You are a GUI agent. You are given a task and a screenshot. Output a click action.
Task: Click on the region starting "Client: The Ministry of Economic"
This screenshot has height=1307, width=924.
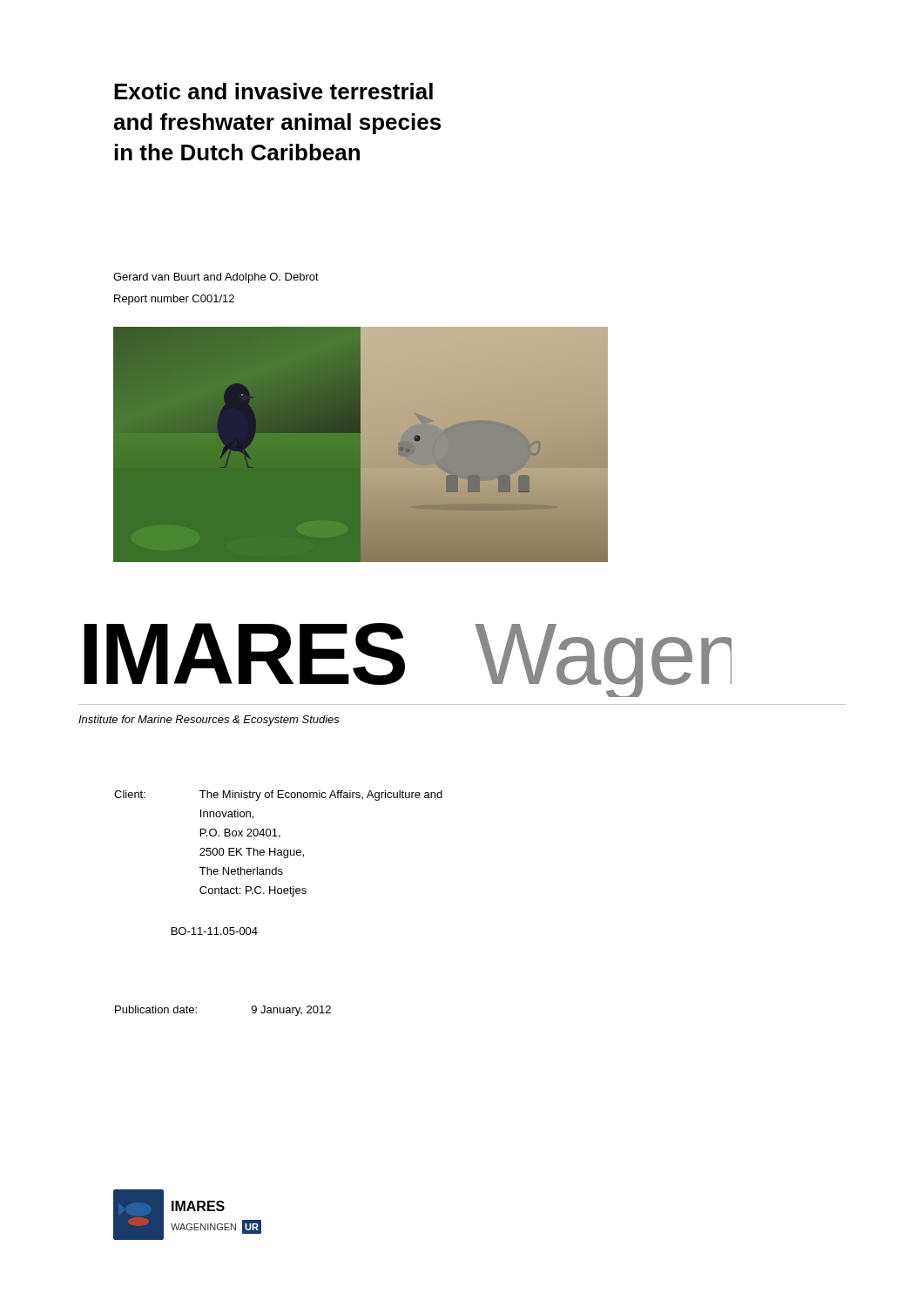278,863
